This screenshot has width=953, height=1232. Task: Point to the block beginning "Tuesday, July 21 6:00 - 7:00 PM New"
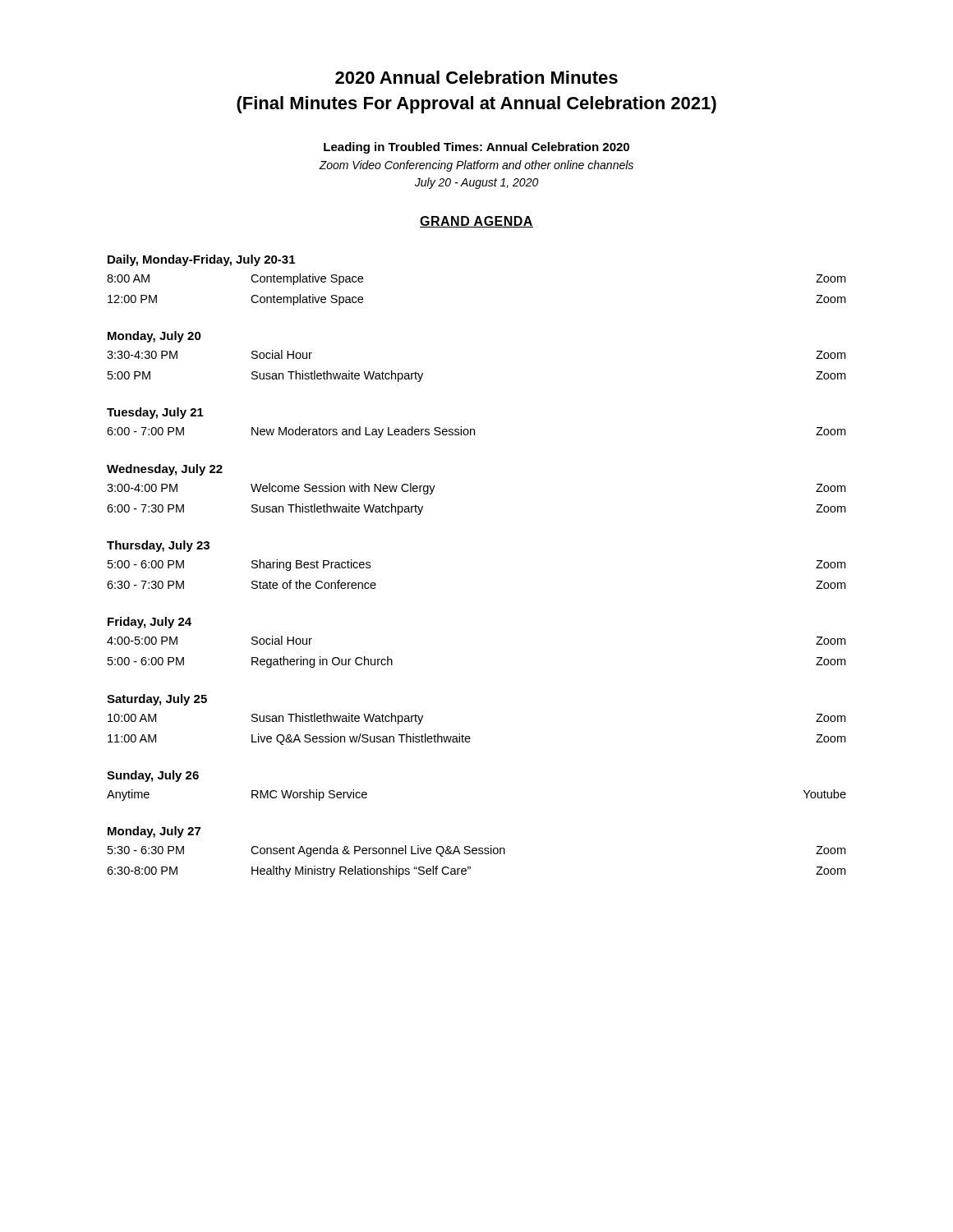(476, 423)
